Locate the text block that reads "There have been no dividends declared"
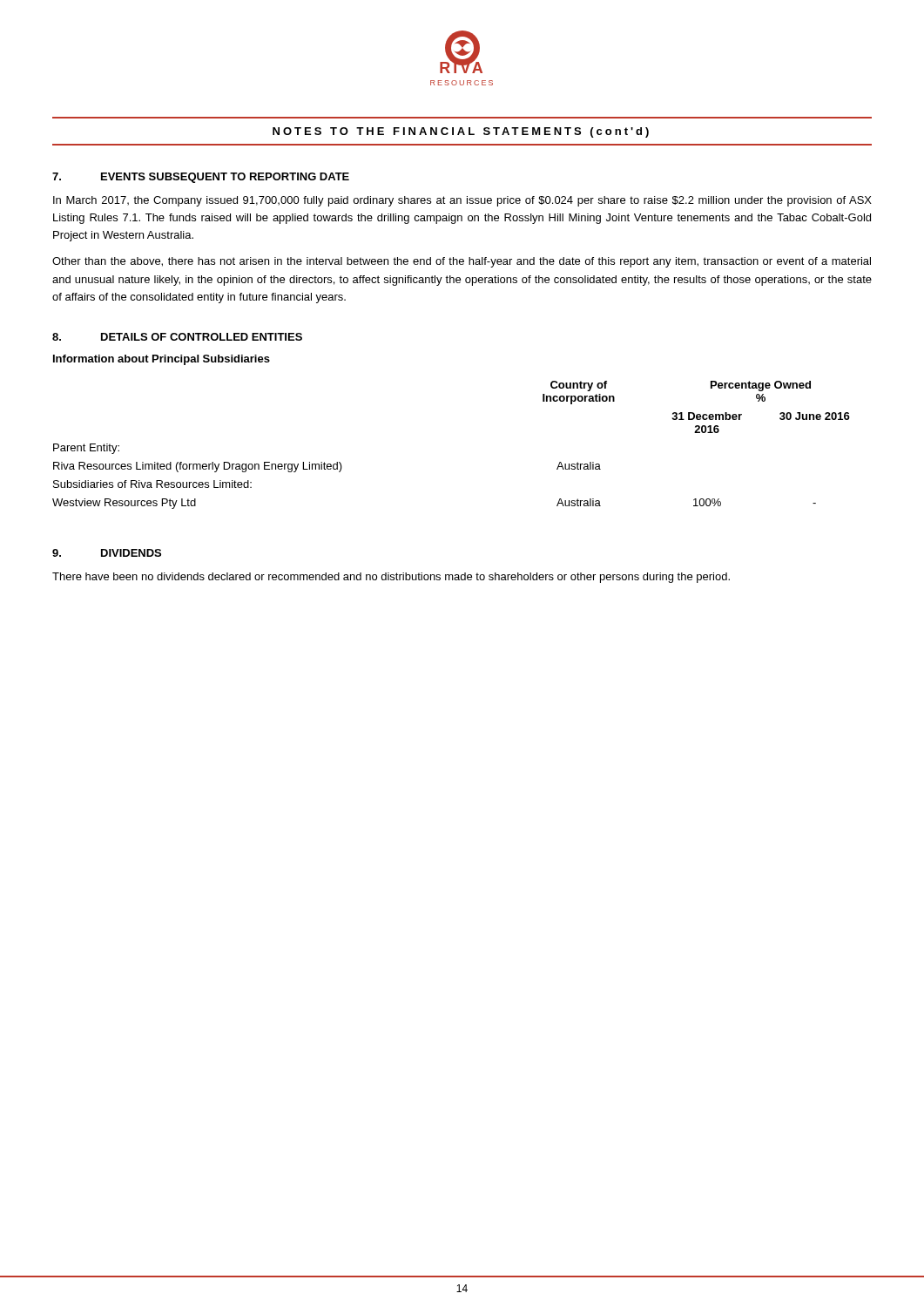924x1307 pixels. (391, 576)
